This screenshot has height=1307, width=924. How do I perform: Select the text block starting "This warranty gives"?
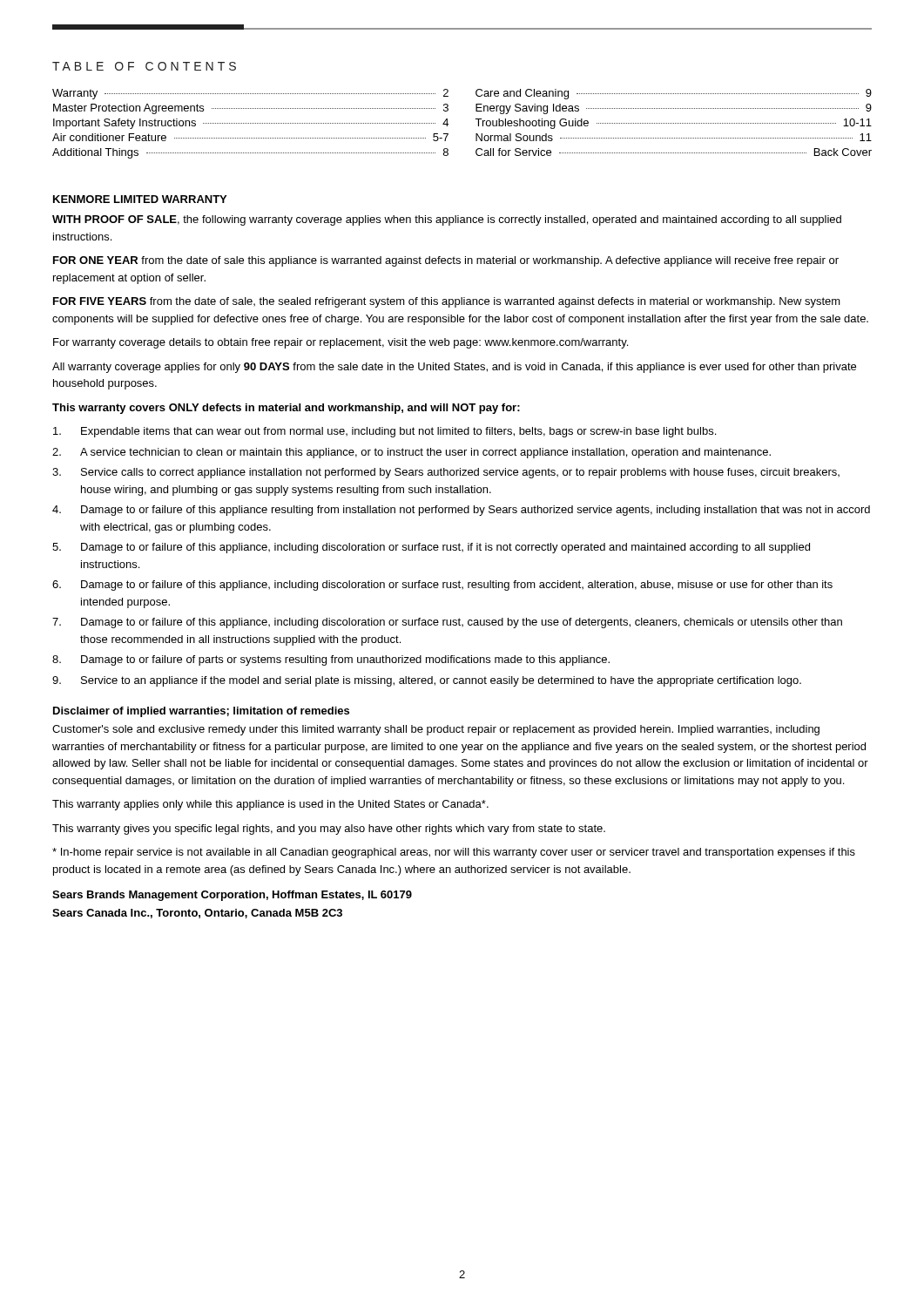(462, 828)
